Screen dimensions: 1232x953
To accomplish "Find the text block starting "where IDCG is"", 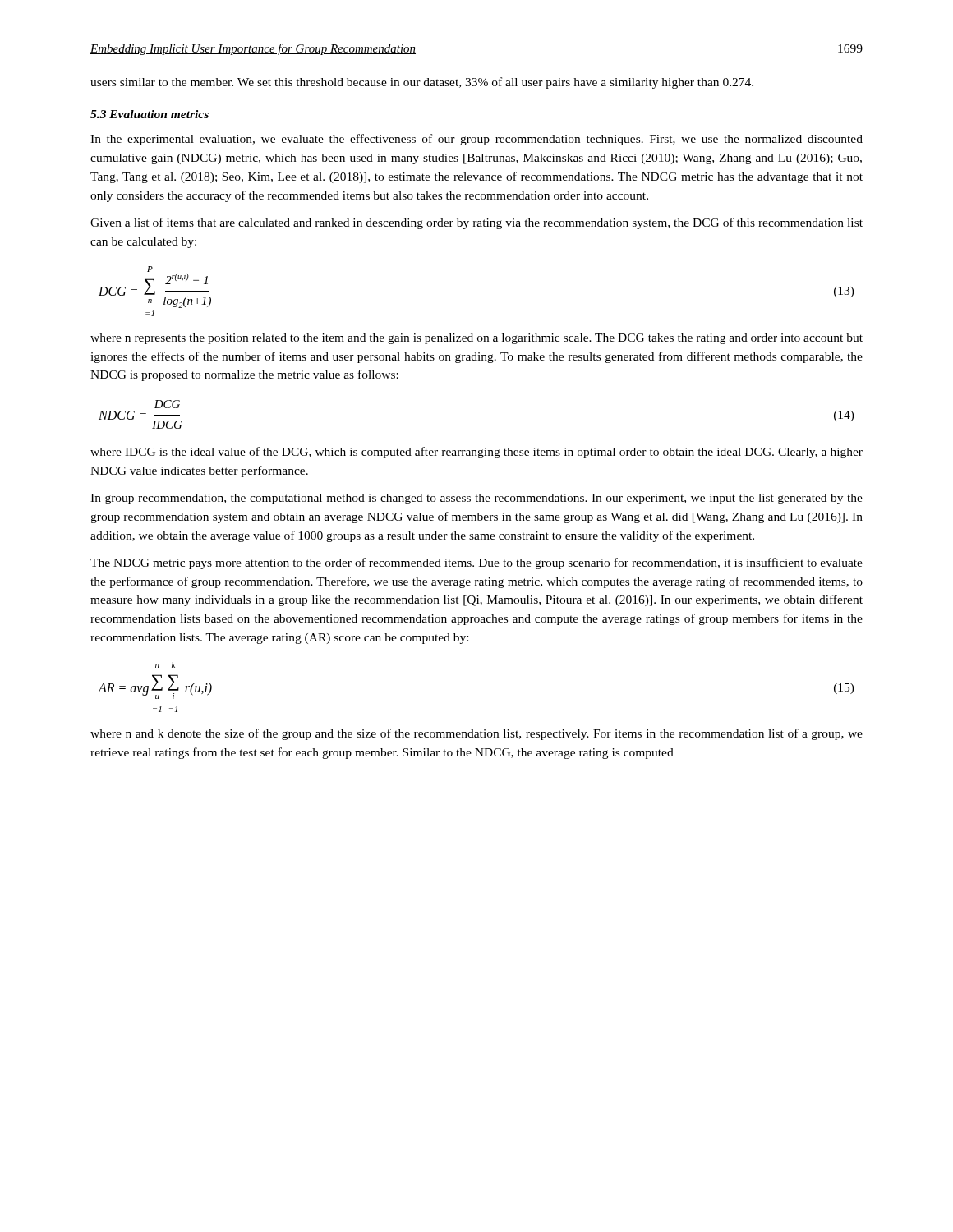I will 476,461.
